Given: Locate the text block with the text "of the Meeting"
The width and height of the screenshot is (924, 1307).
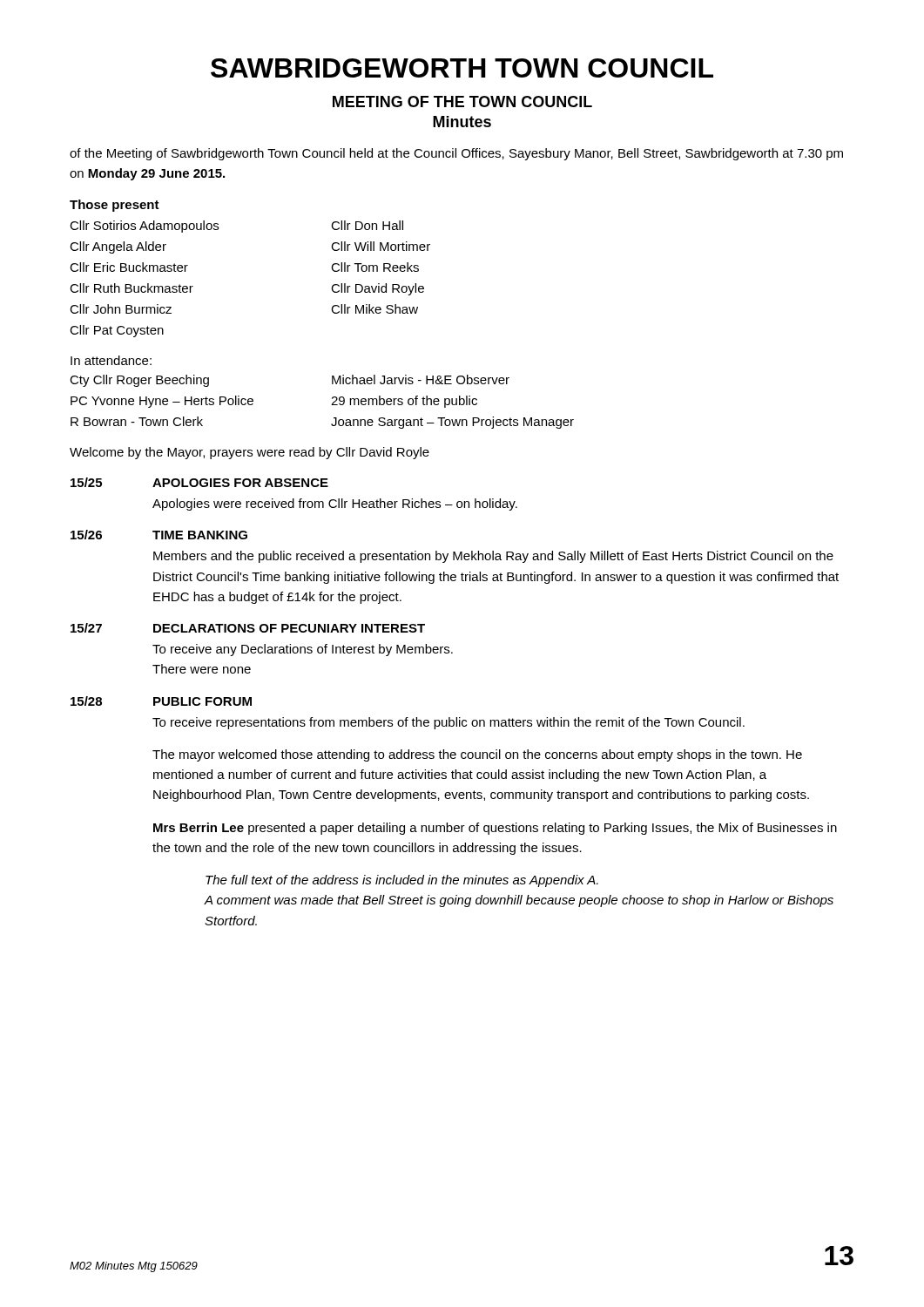Looking at the screenshot, I should (457, 163).
